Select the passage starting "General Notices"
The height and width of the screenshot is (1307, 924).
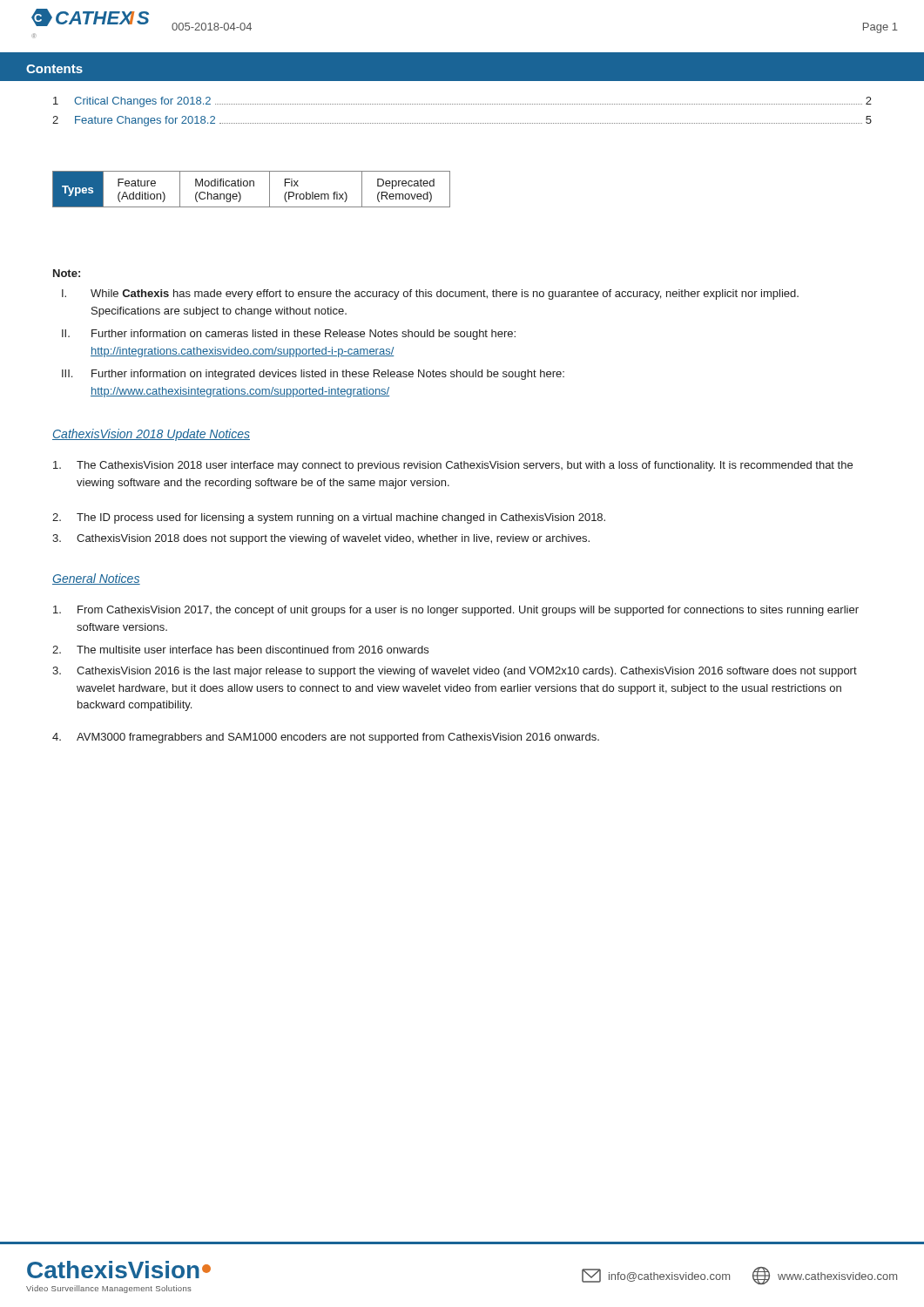tap(96, 579)
